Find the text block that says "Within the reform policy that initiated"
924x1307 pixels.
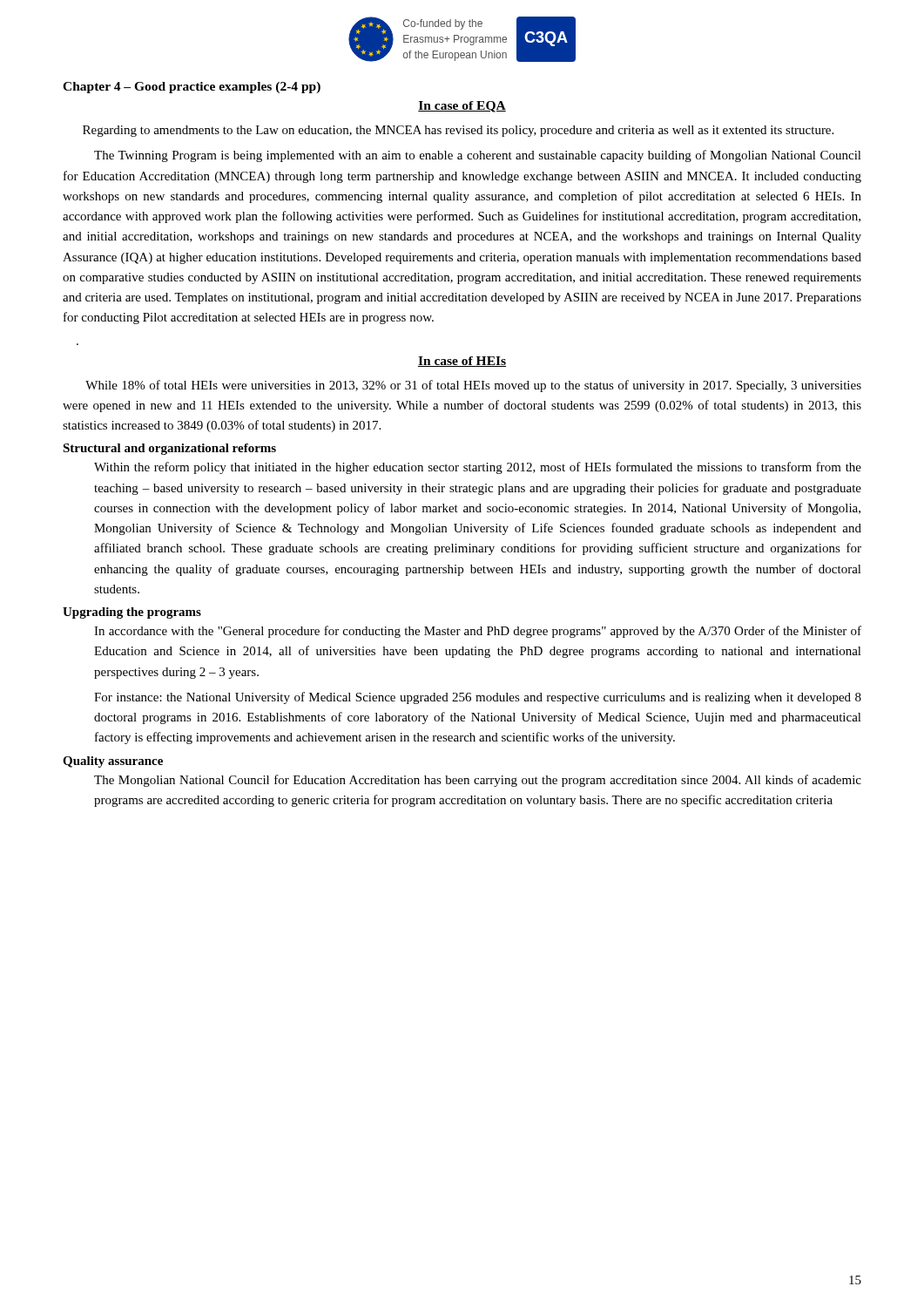tap(478, 528)
